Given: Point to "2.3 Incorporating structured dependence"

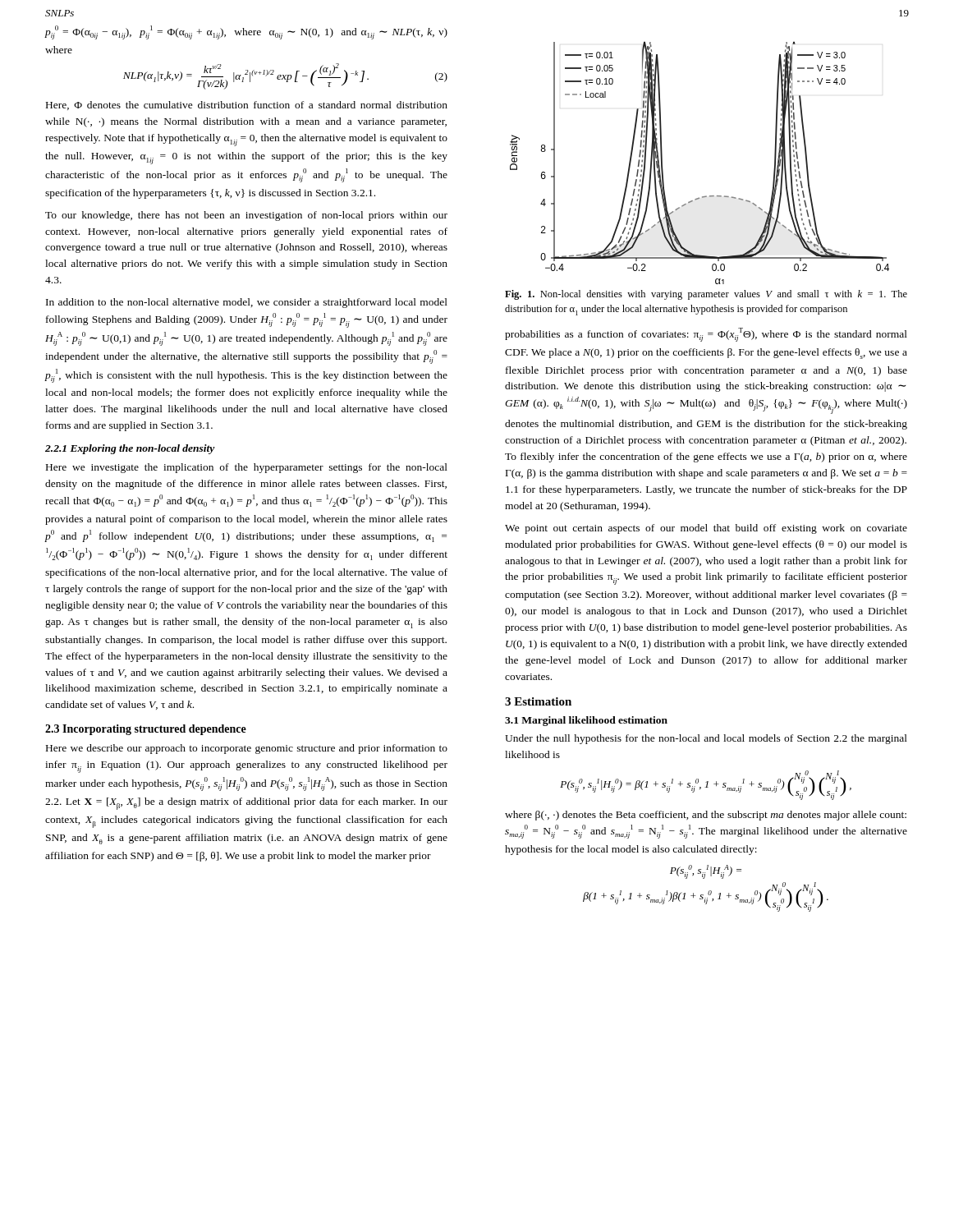Looking at the screenshot, I should 146,729.
